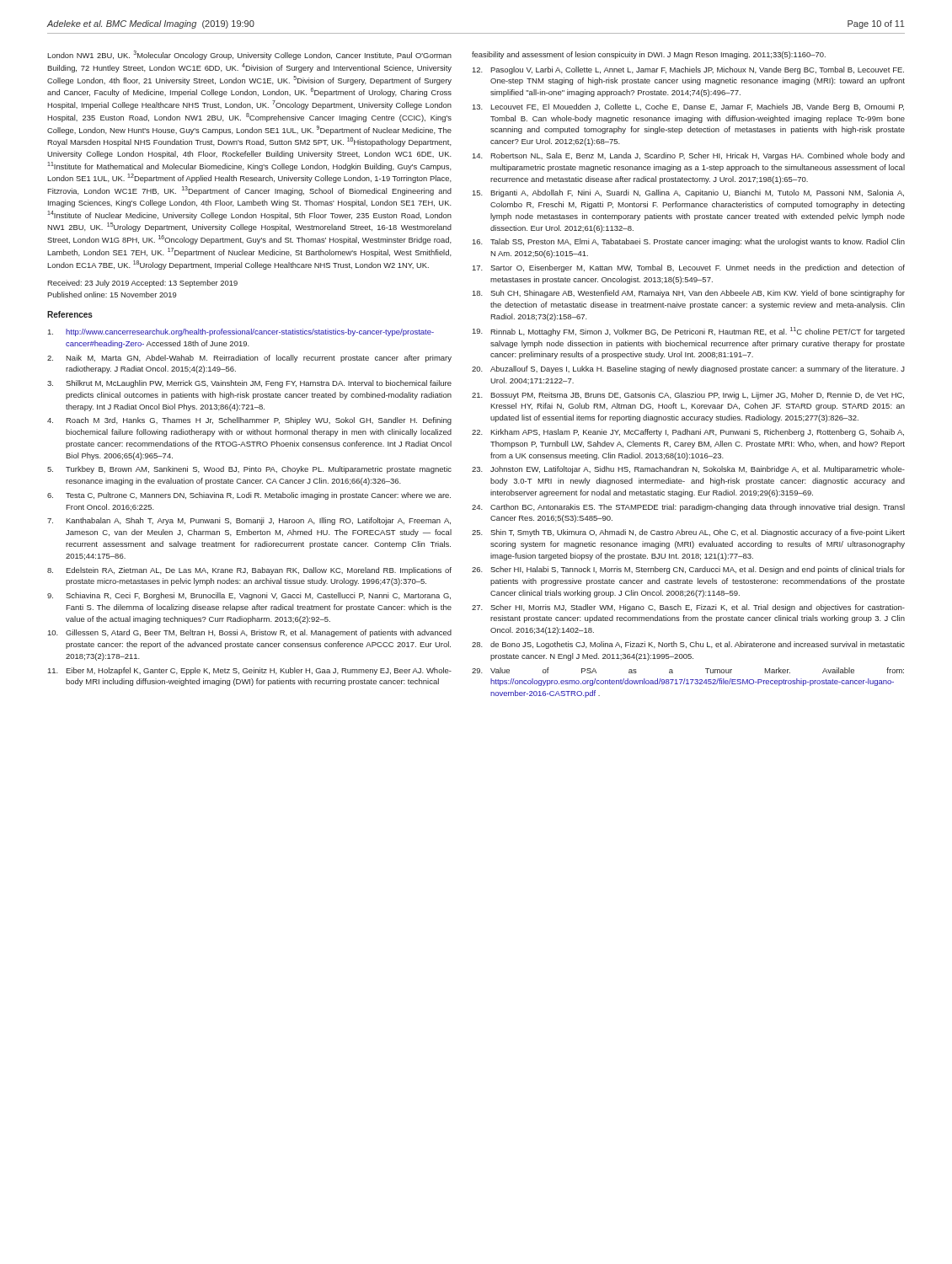Image resolution: width=952 pixels, height=1264 pixels.
Task: Find the passage starting "10. Gillessen S, Atard G,"
Action: [249, 645]
